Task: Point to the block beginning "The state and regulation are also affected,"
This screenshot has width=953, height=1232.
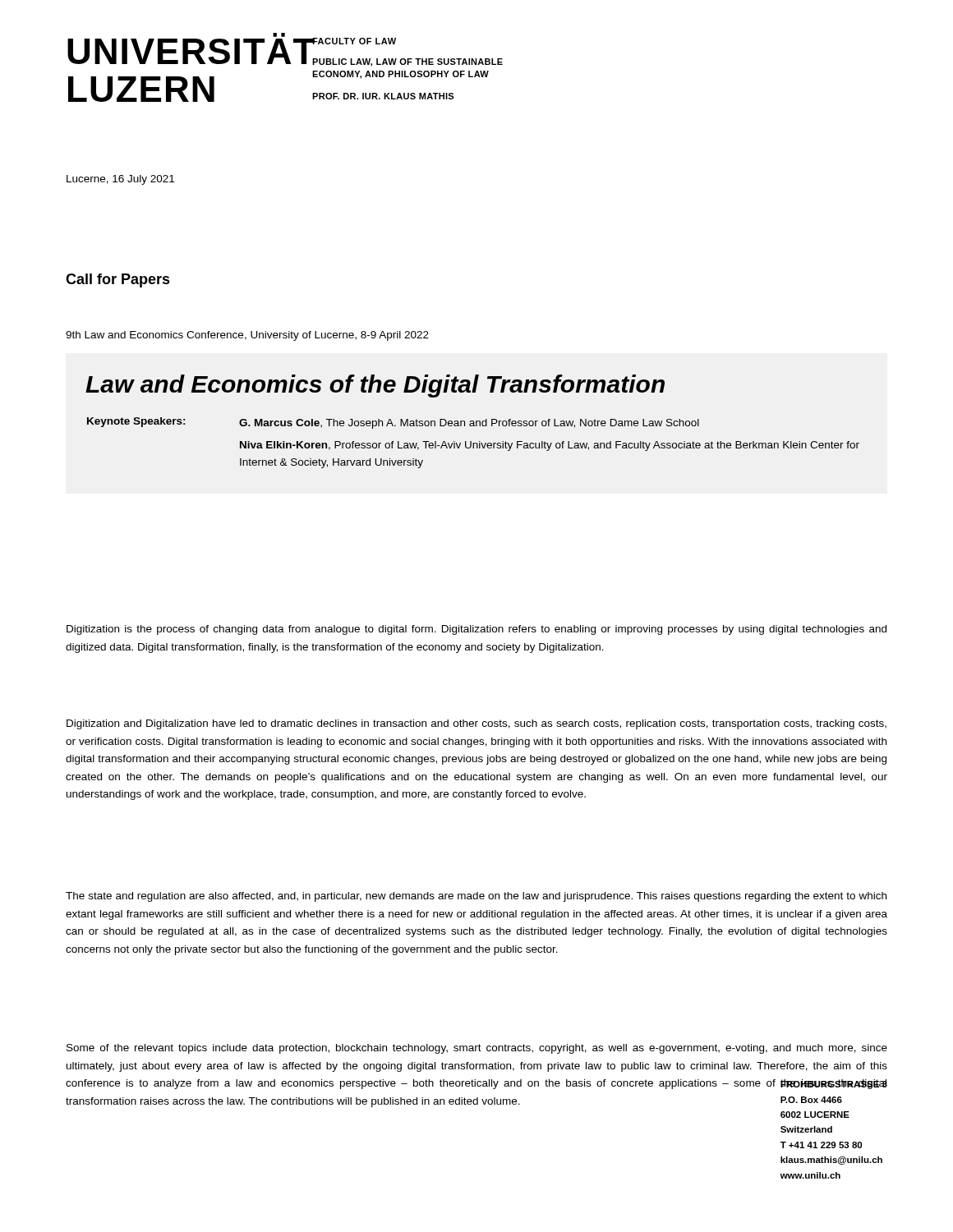Action: click(476, 922)
